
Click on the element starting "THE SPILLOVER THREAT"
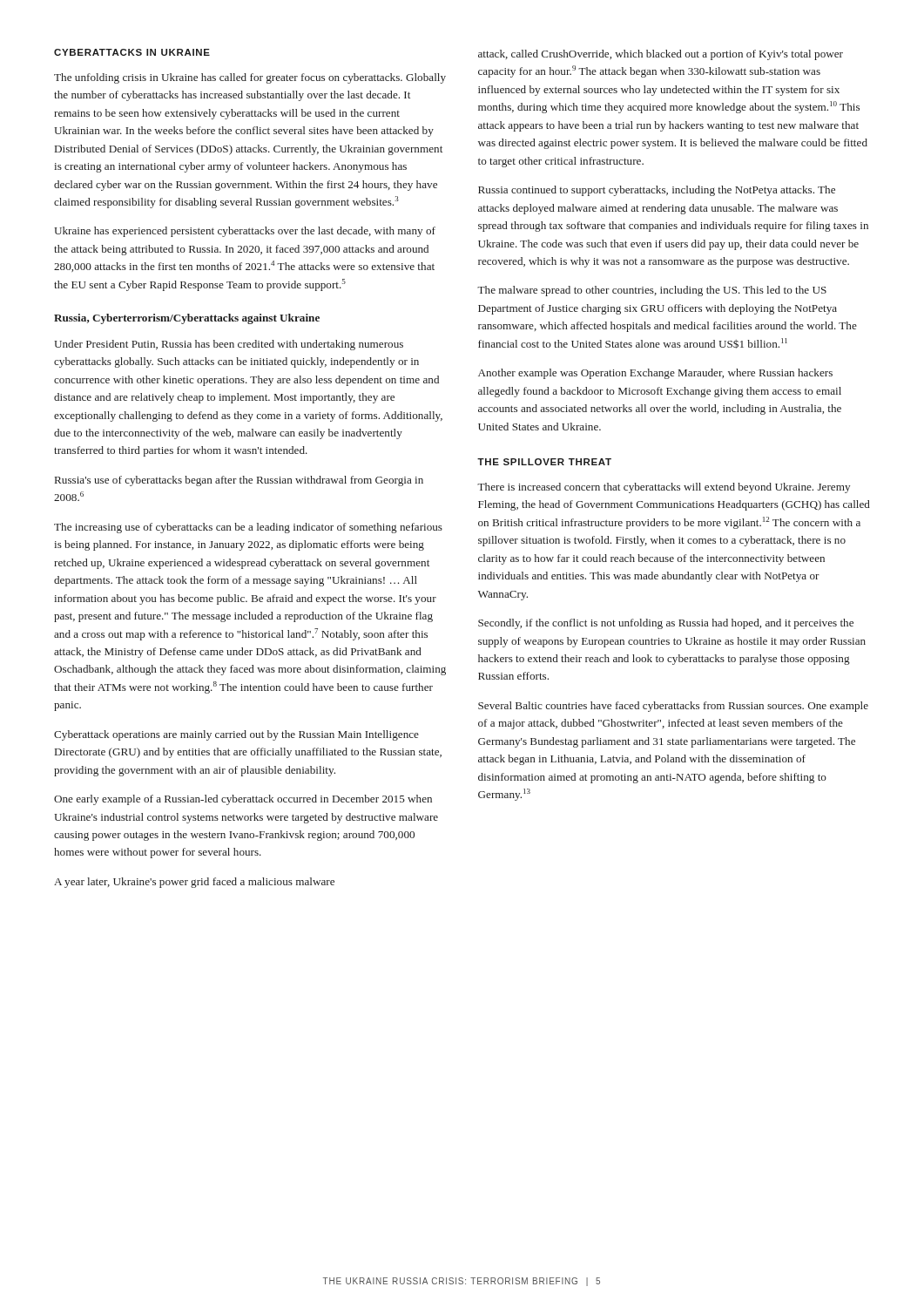click(545, 462)
